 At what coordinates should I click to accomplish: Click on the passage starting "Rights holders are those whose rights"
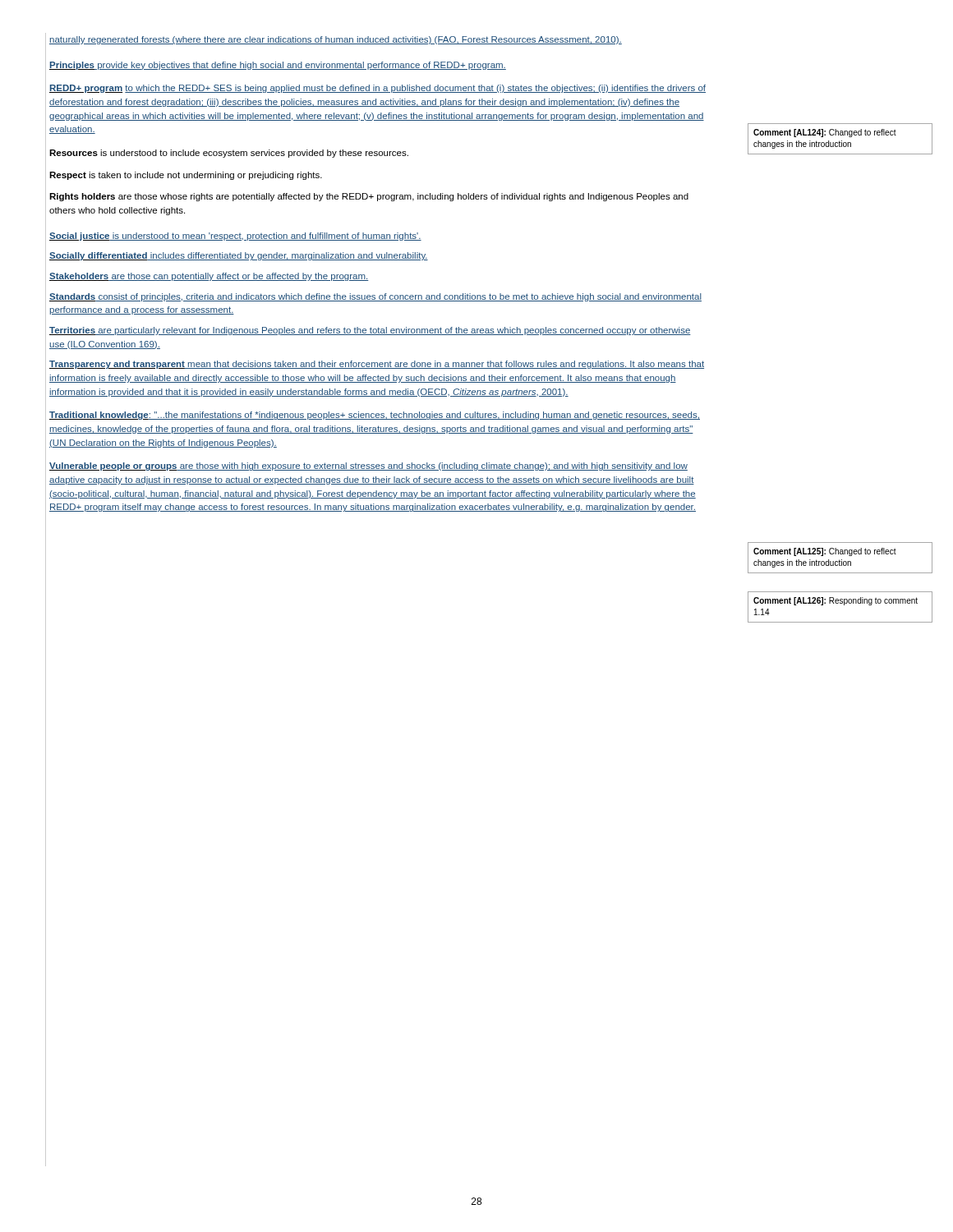pyautogui.click(x=369, y=203)
